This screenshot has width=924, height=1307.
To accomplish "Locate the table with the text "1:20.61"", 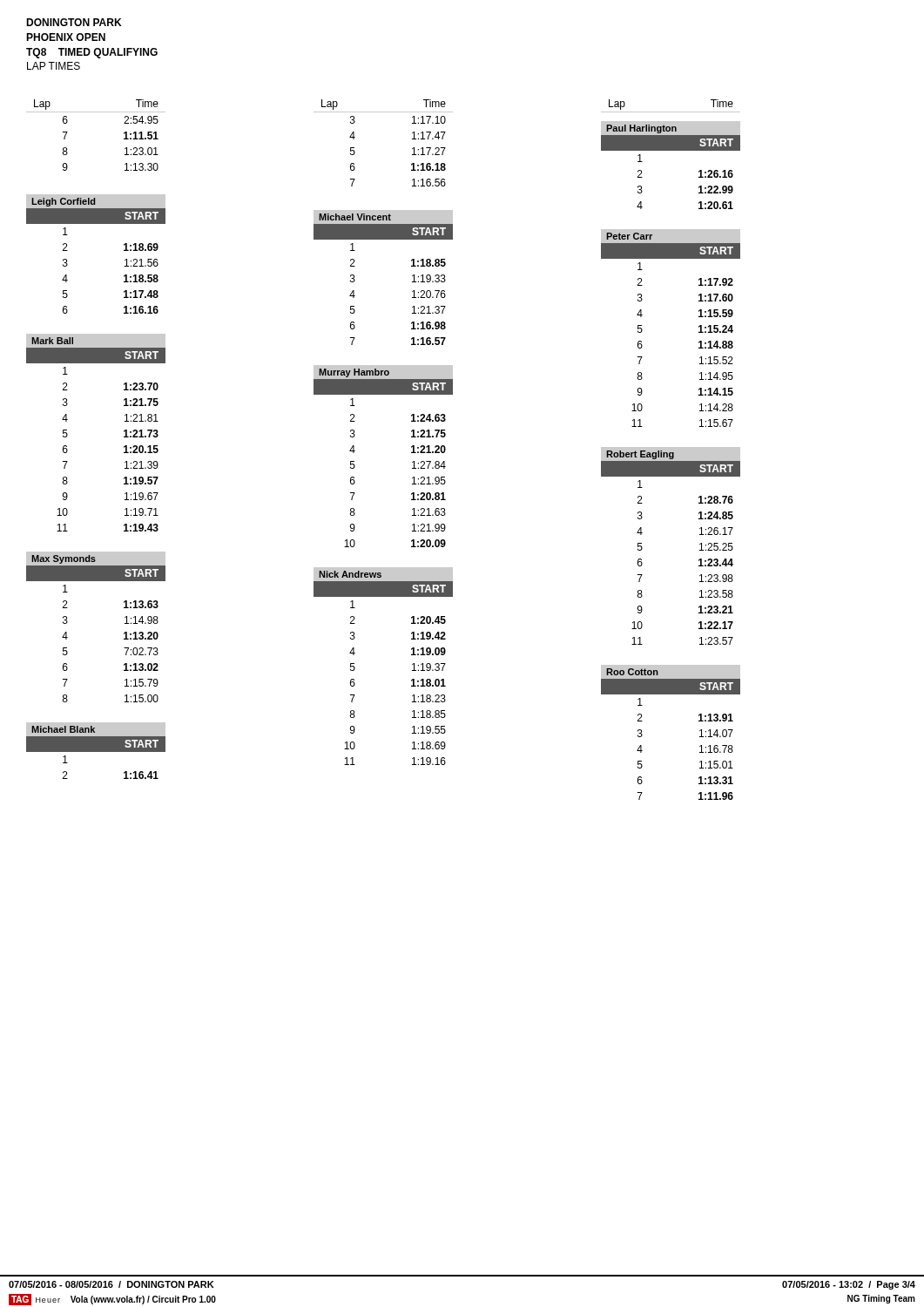I will (x=671, y=167).
